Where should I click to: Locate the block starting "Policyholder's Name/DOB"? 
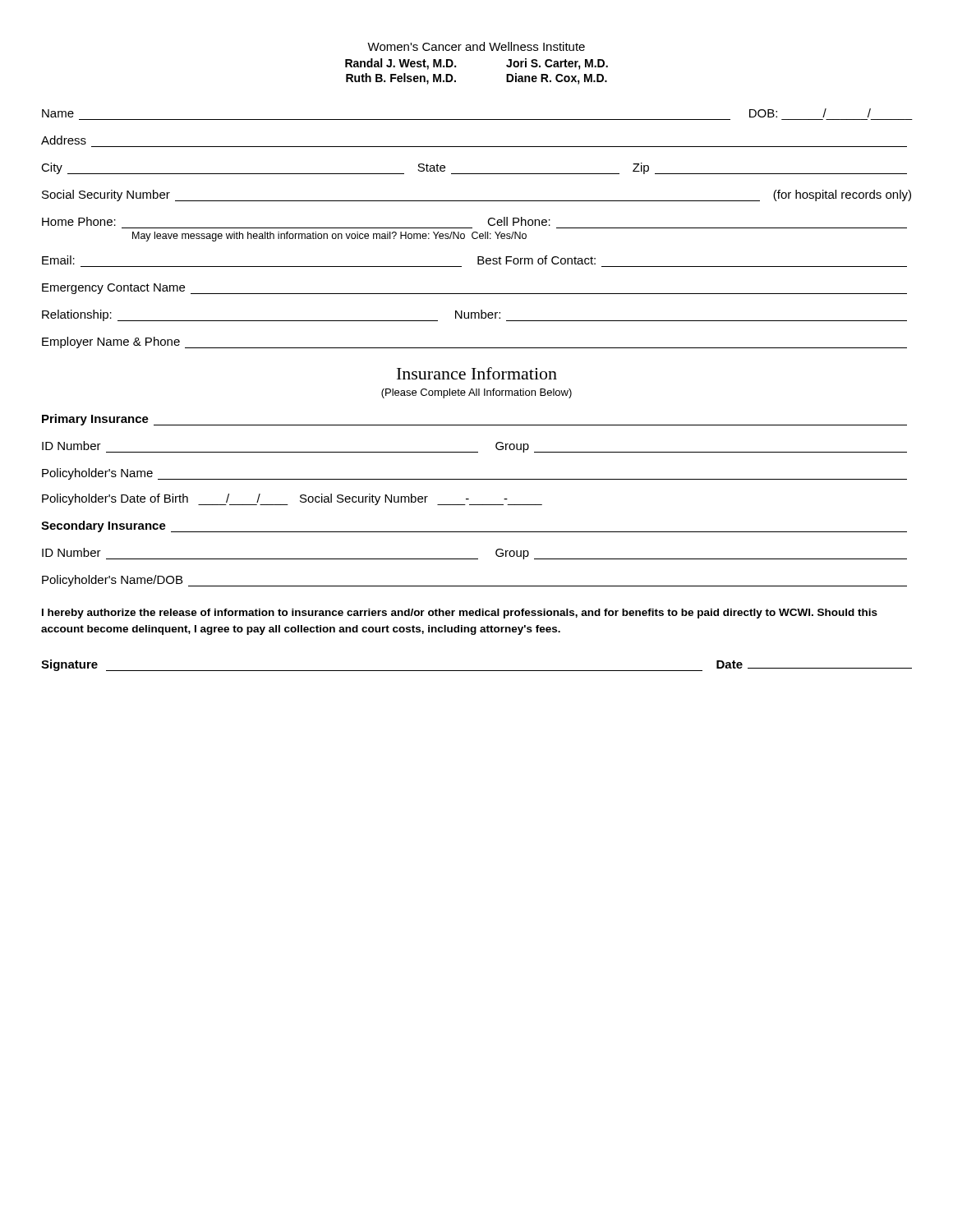pyautogui.click(x=474, y=579)
